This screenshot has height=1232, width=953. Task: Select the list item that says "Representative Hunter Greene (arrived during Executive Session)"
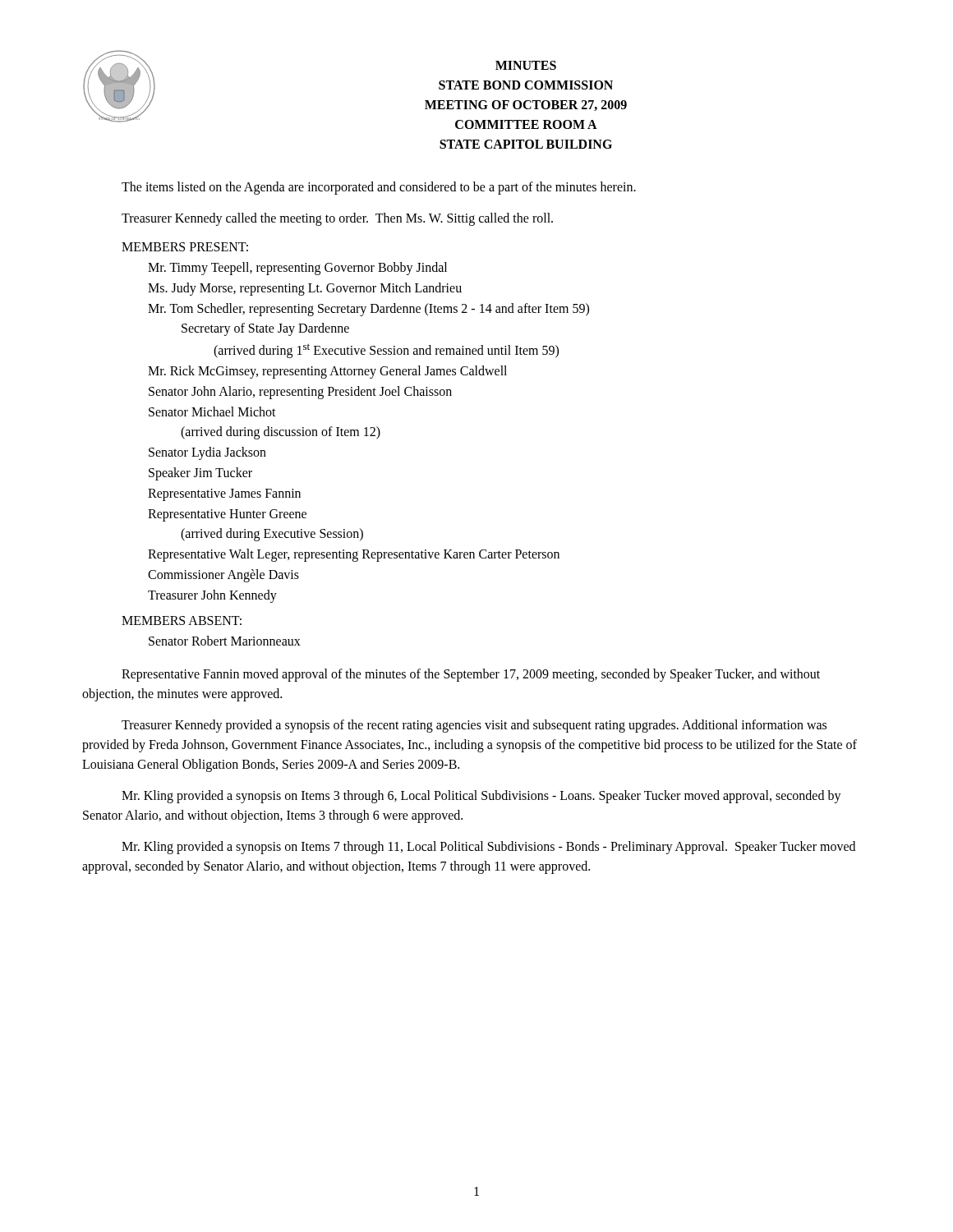[x=227, y=515]
